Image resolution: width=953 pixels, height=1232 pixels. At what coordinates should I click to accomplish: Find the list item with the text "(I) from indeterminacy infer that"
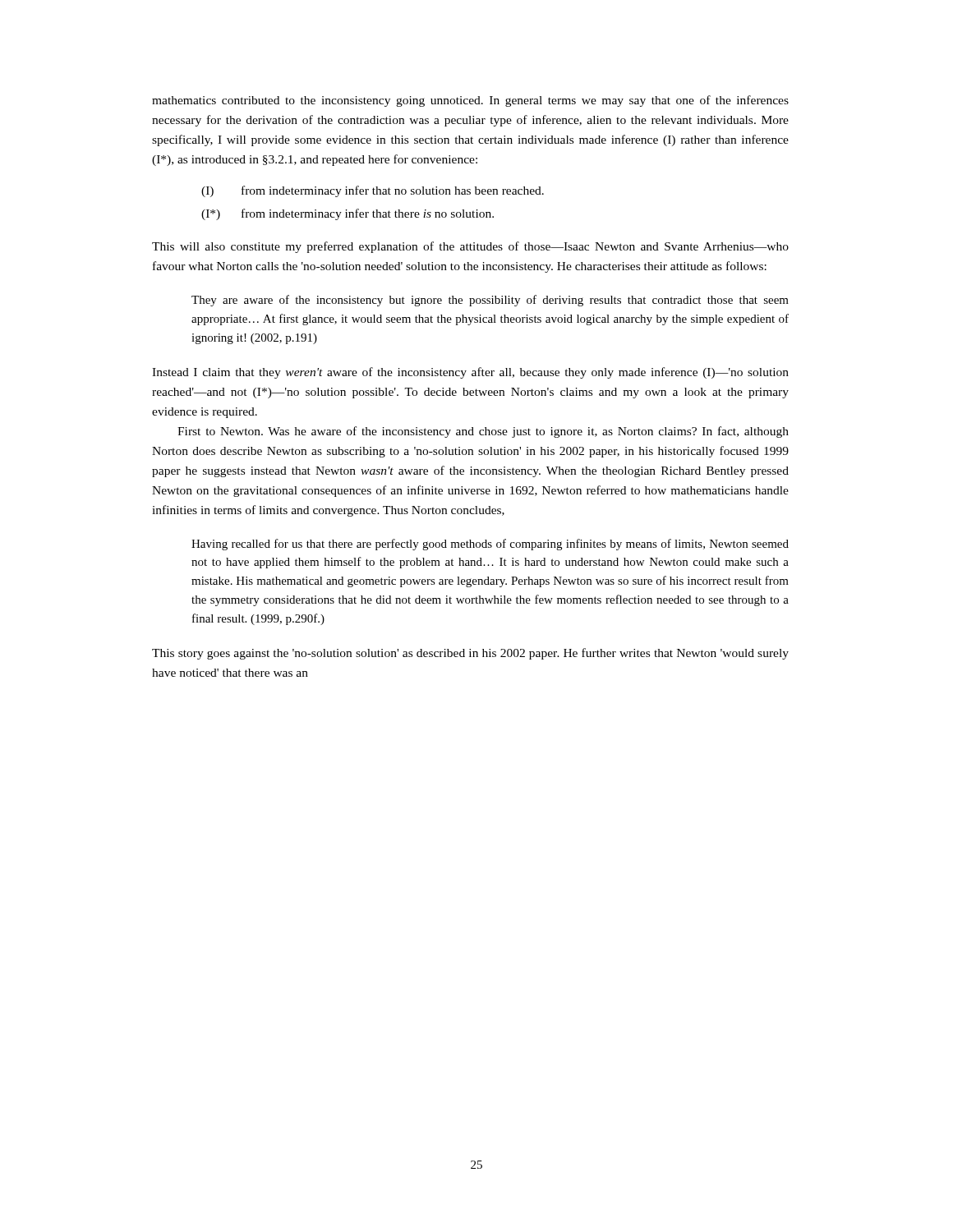pos(495,191)
